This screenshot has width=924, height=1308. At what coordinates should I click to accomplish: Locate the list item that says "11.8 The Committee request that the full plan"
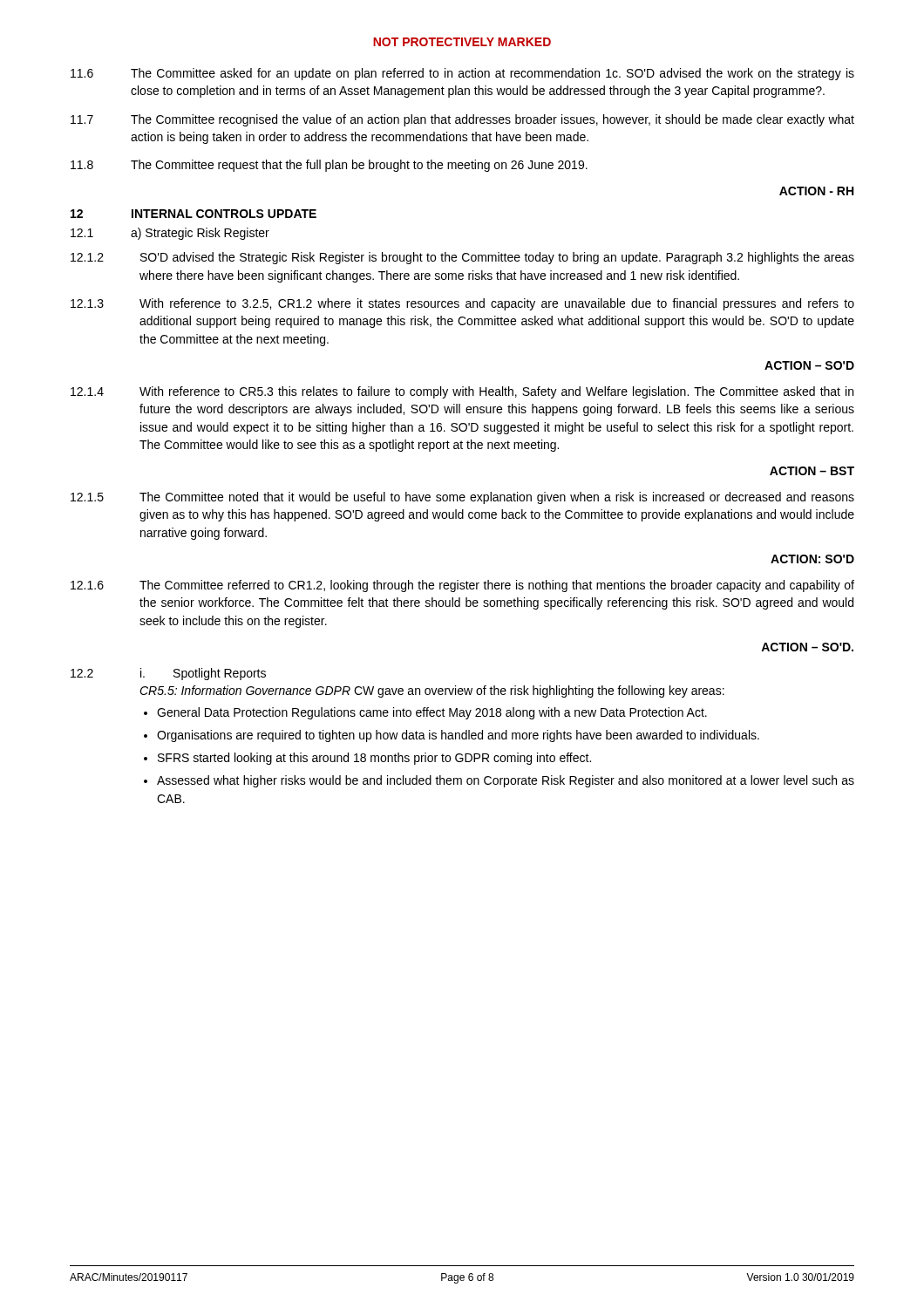[462, 165]
